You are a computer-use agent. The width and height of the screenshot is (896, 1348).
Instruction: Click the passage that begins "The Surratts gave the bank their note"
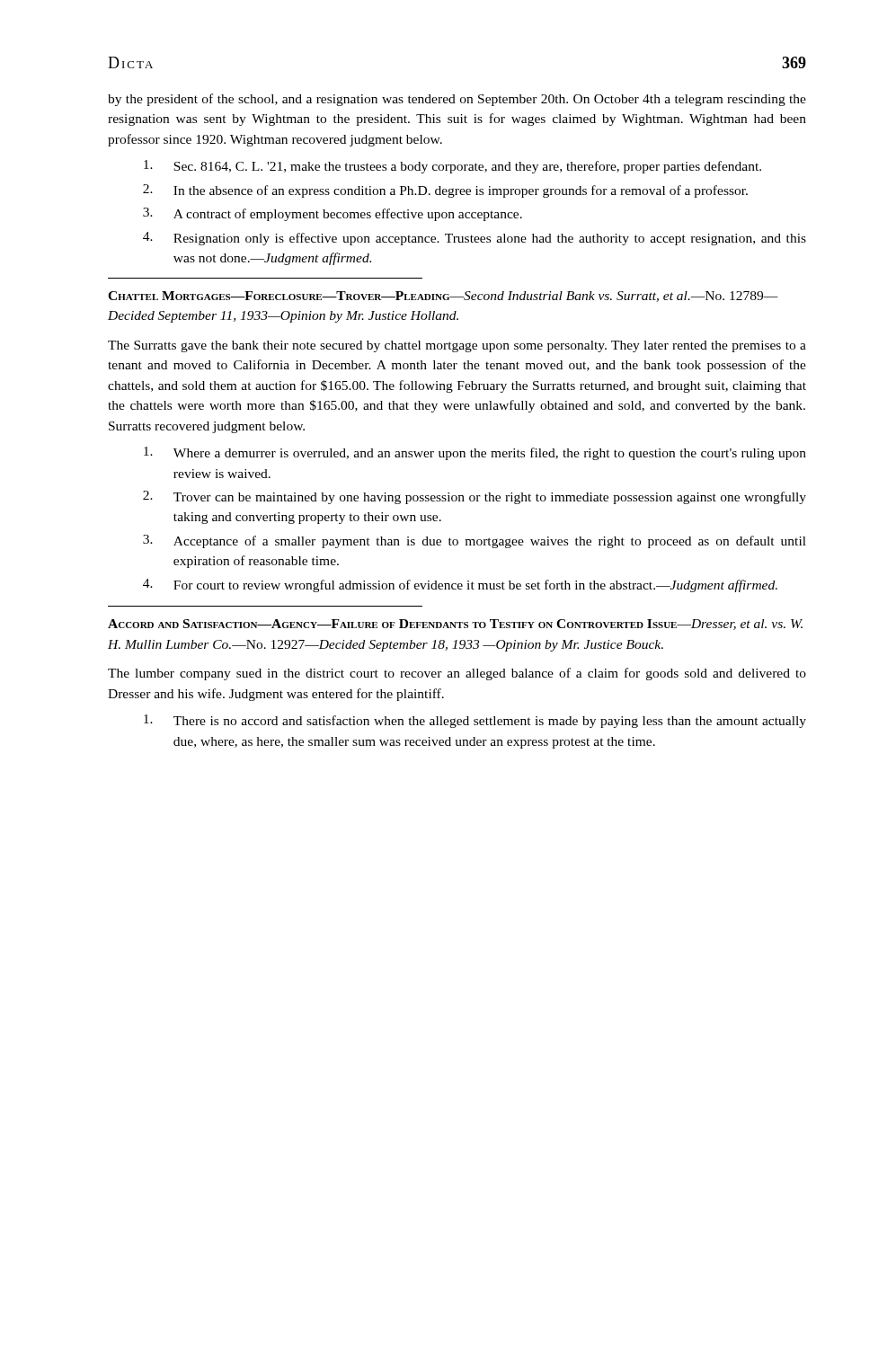(457, 385)
